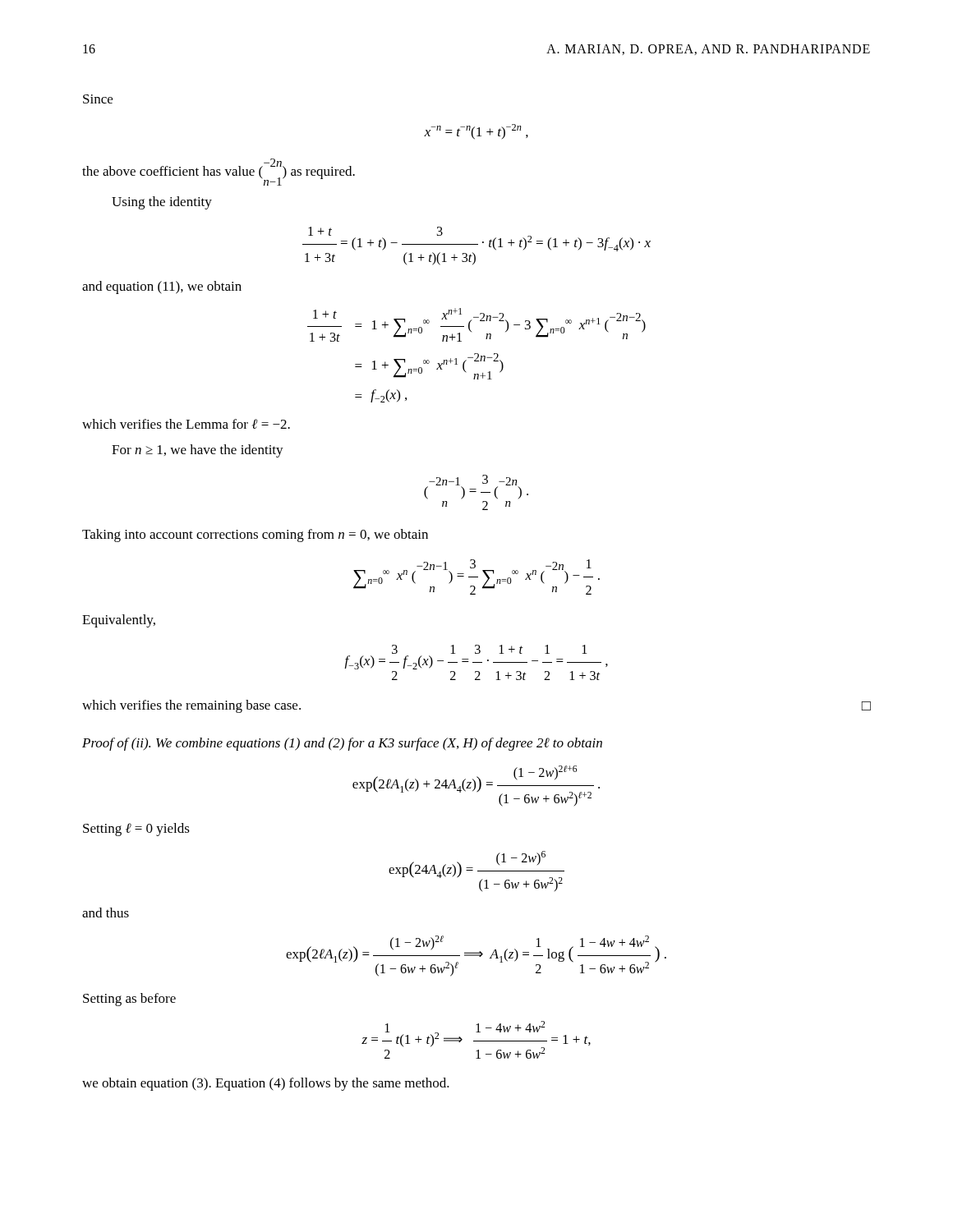Find the text block starting "Using the identity"
Viewport: 953px width, 1232px height.
(x=162, y=202)
